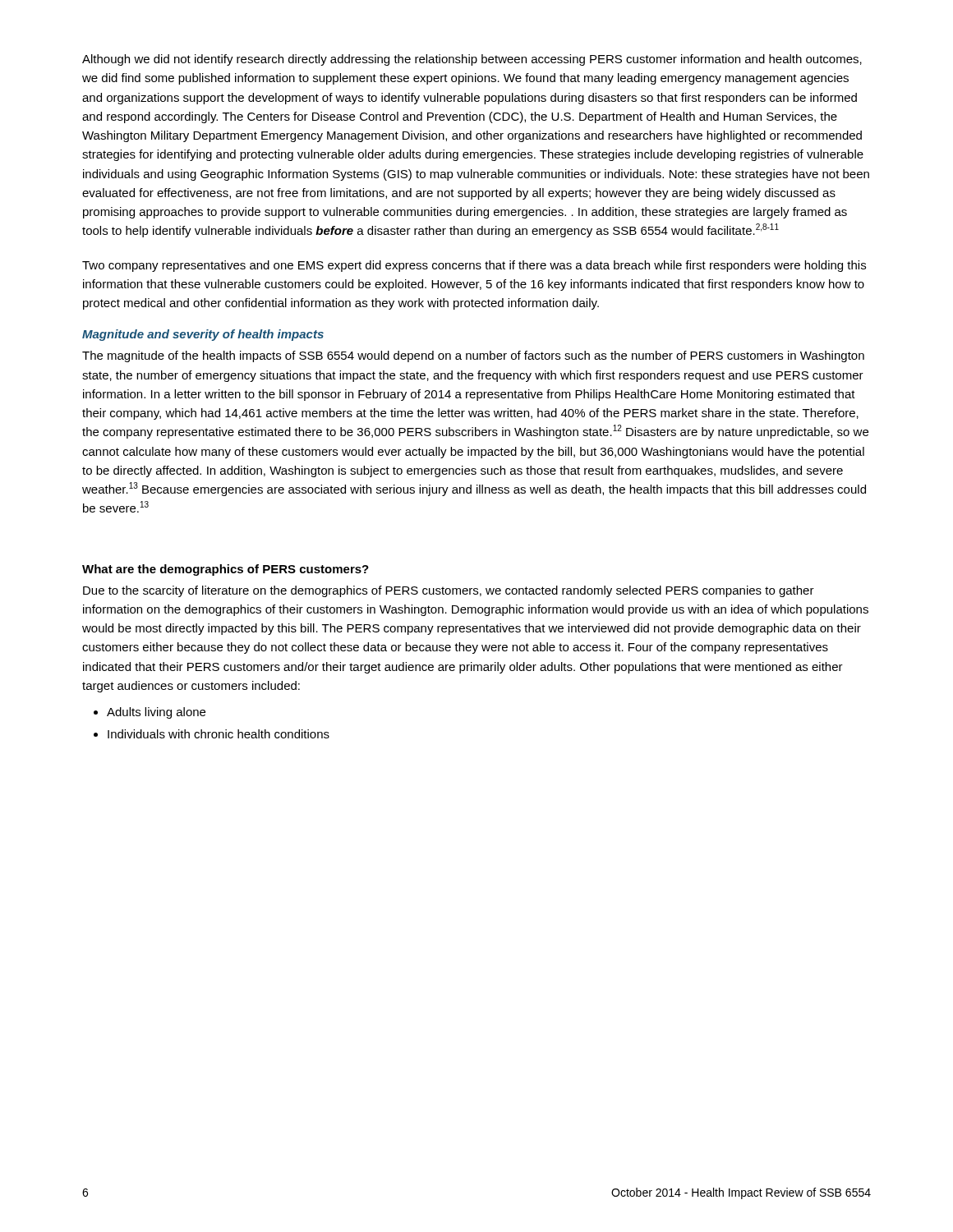Click on the text block starting "Magnitude and severity of health impacts"

(x=203, y=334)
